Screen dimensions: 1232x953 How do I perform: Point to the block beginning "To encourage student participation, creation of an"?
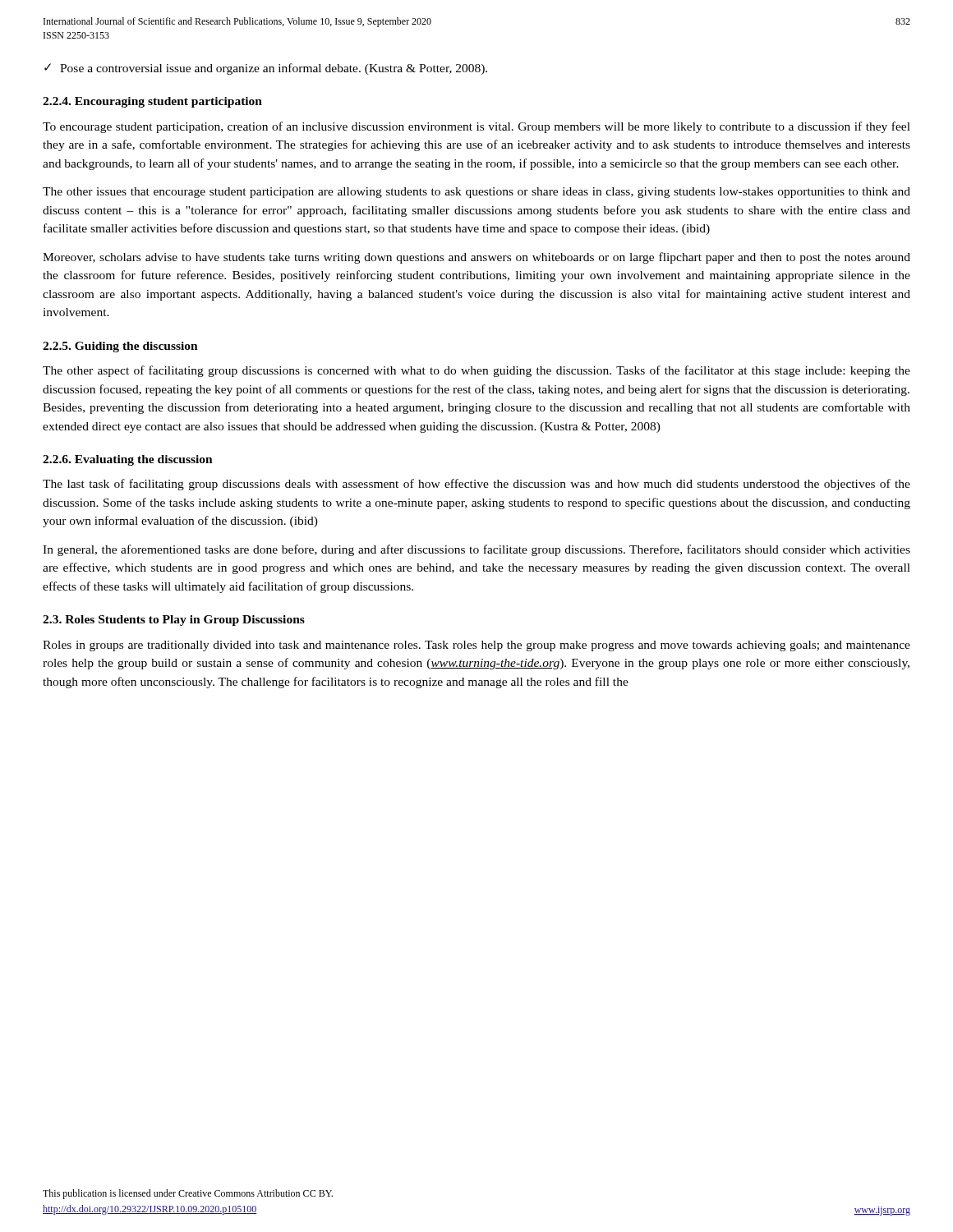476,144
